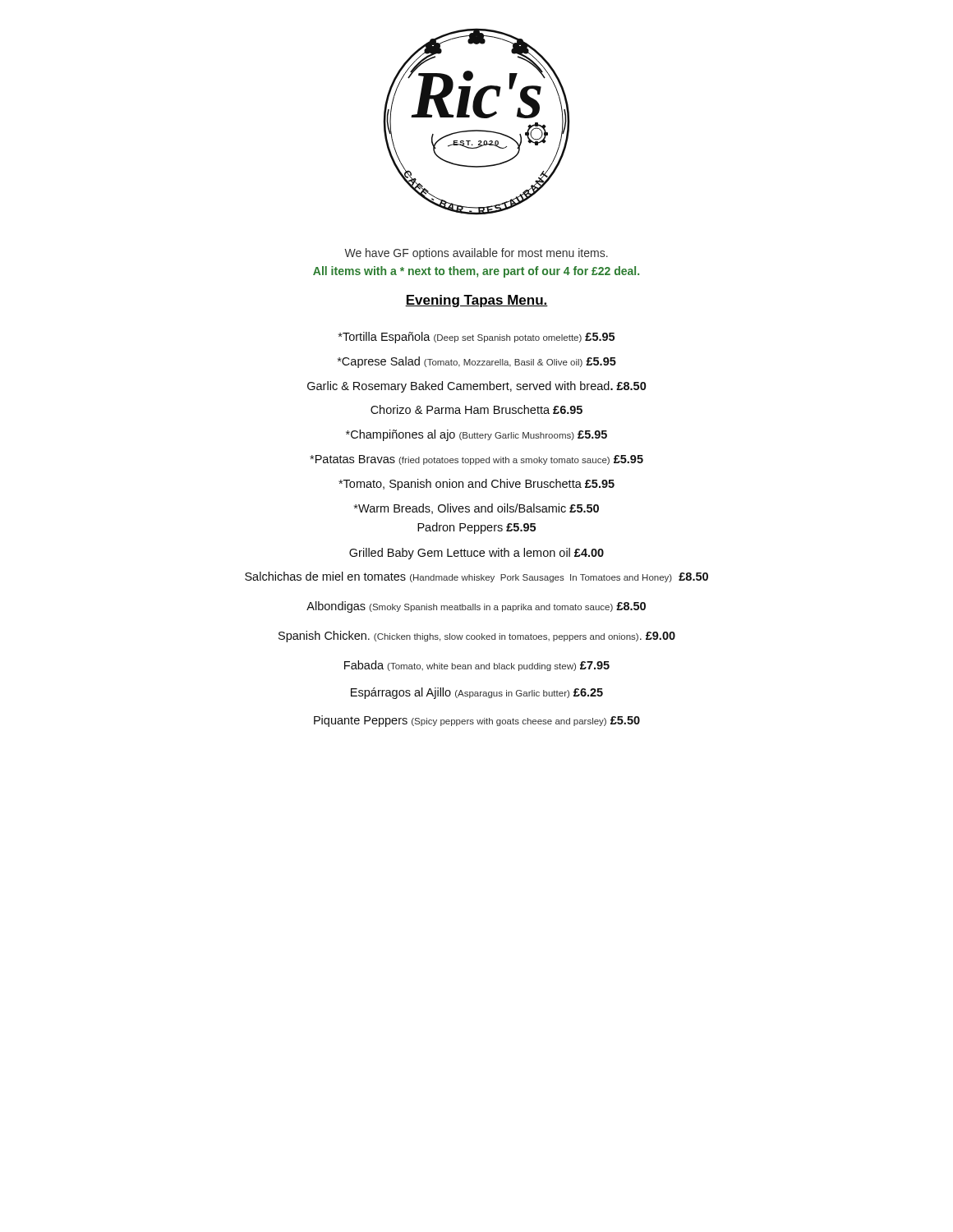This screenshot has width=953, height=1232.
Task: Point to the region starting "*Champiñones al ajo (Buttery"
Action: click(x=476, y=434)
